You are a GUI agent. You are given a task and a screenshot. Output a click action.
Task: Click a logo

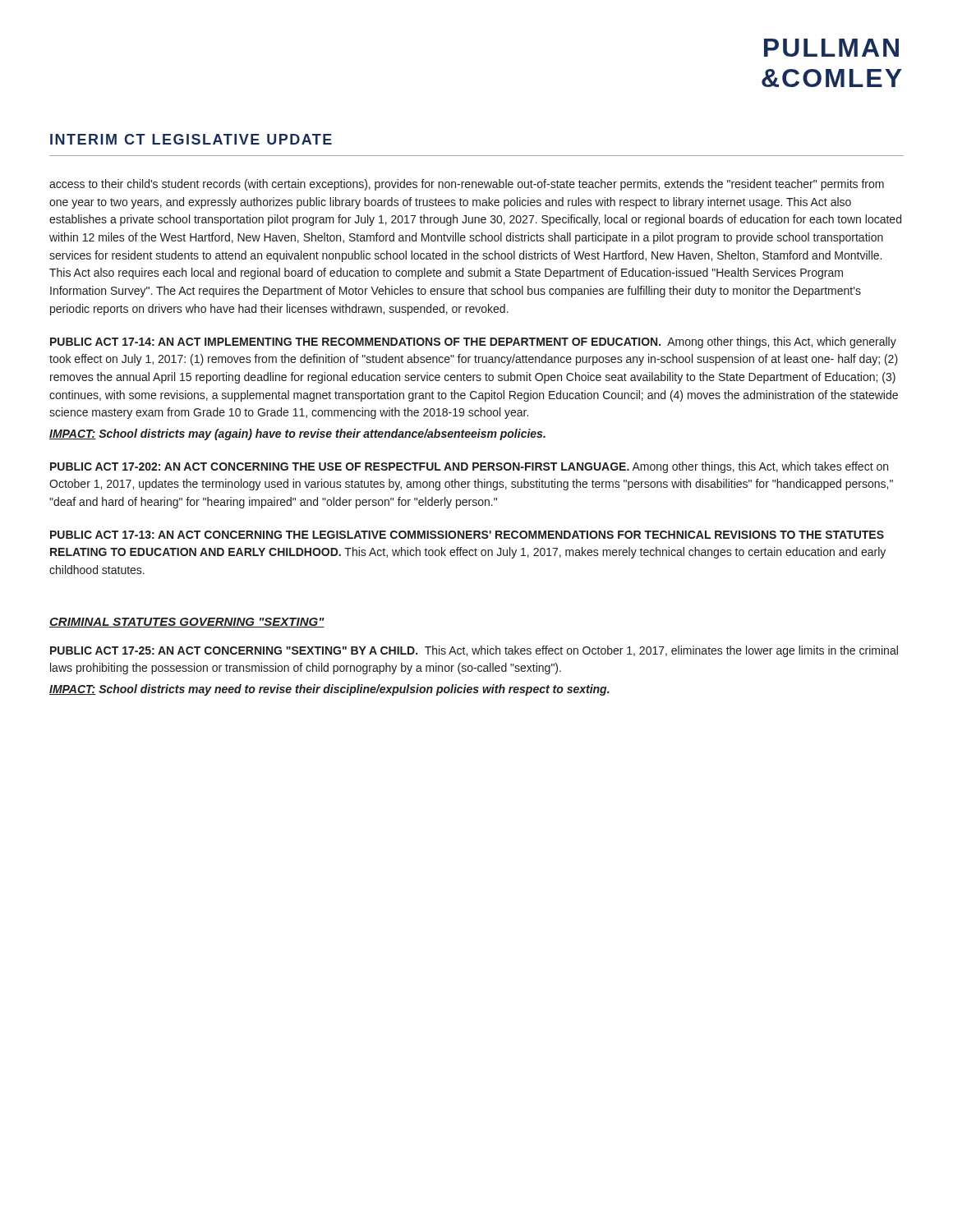click(x=832, y=63)
